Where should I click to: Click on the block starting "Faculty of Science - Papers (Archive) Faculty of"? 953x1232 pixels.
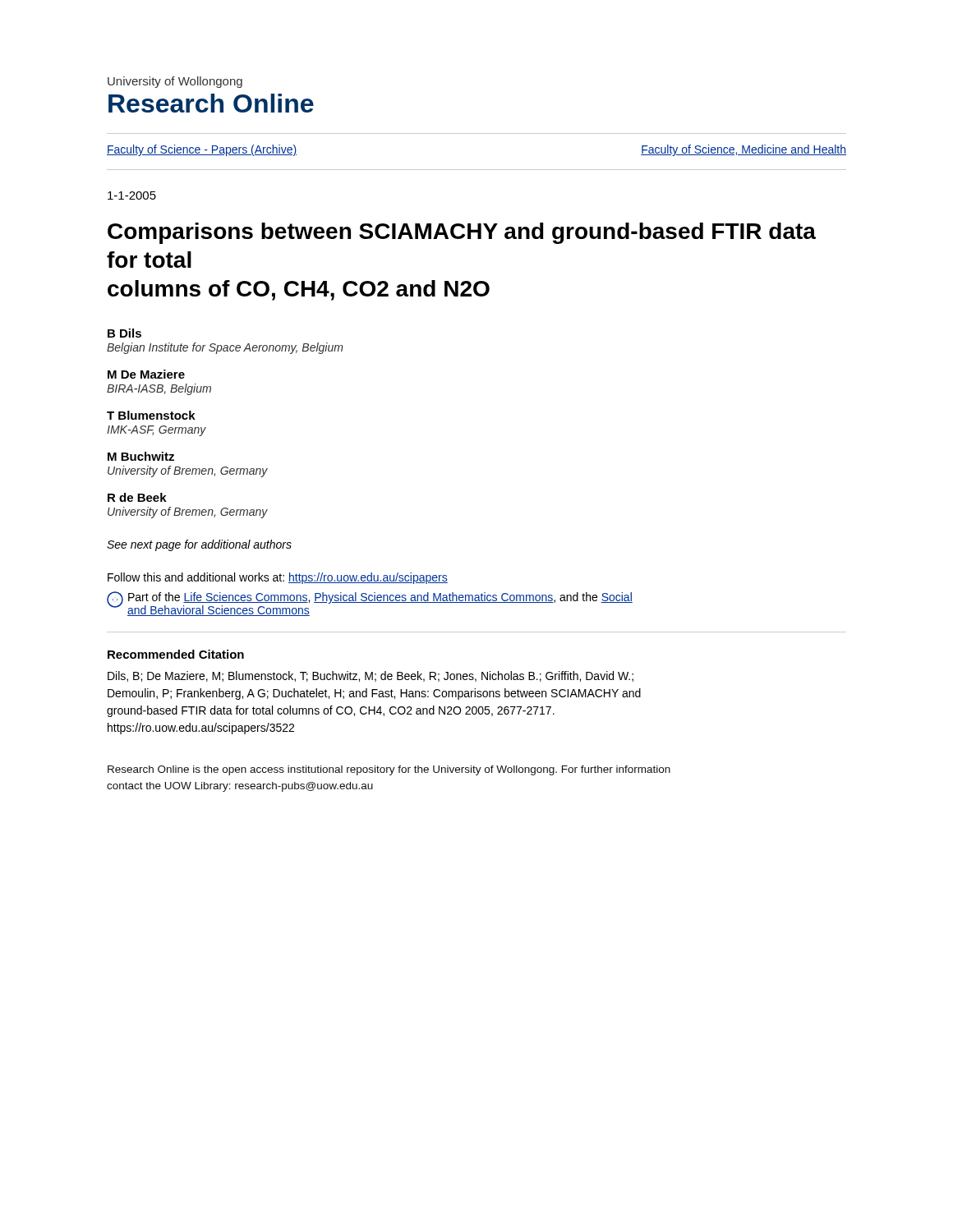166,150
